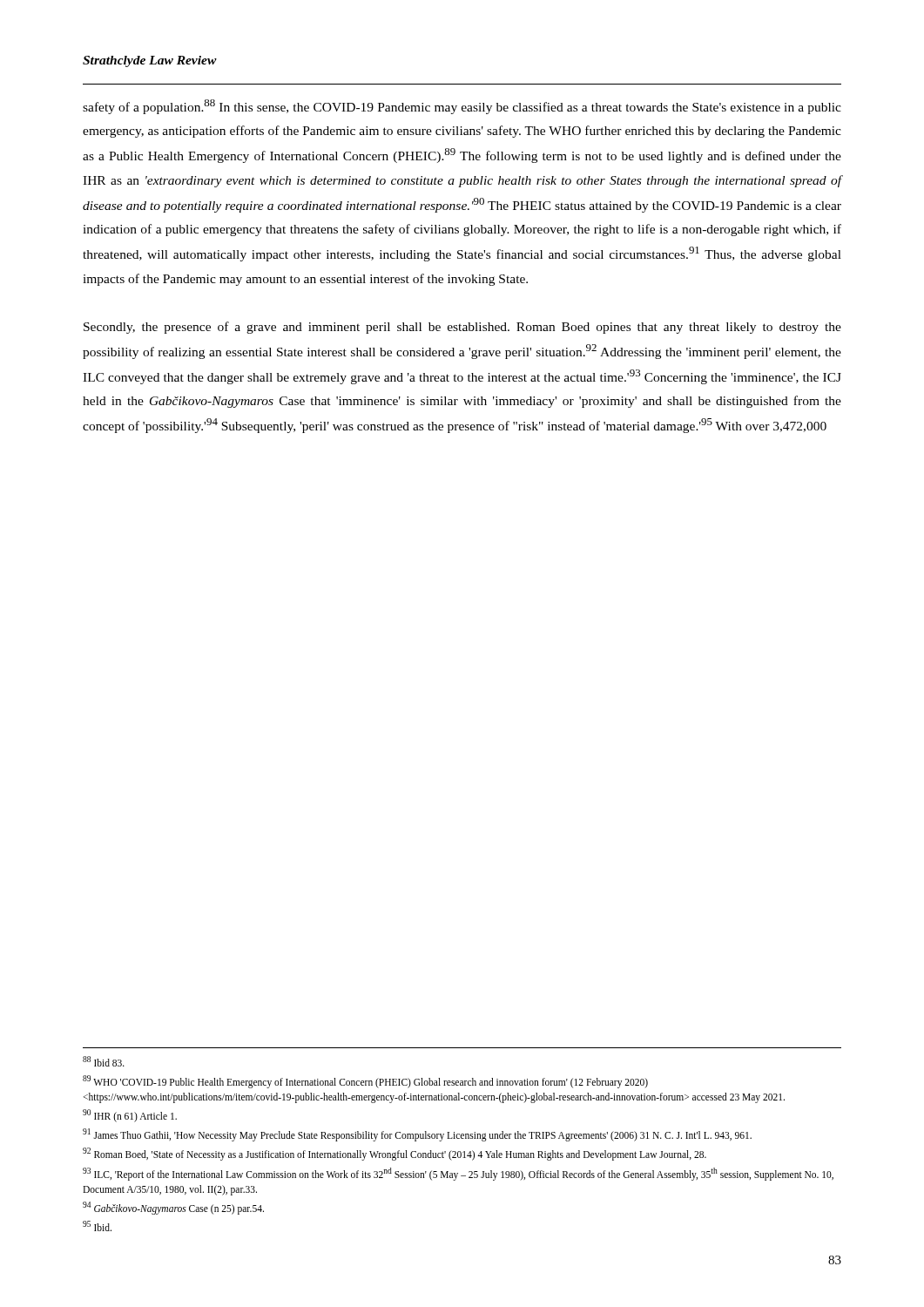Locate the footnote that reads "90 IHR (n 61) Article 1."
Viewport: 924px width, 1307px height.
pos(130,1115)
